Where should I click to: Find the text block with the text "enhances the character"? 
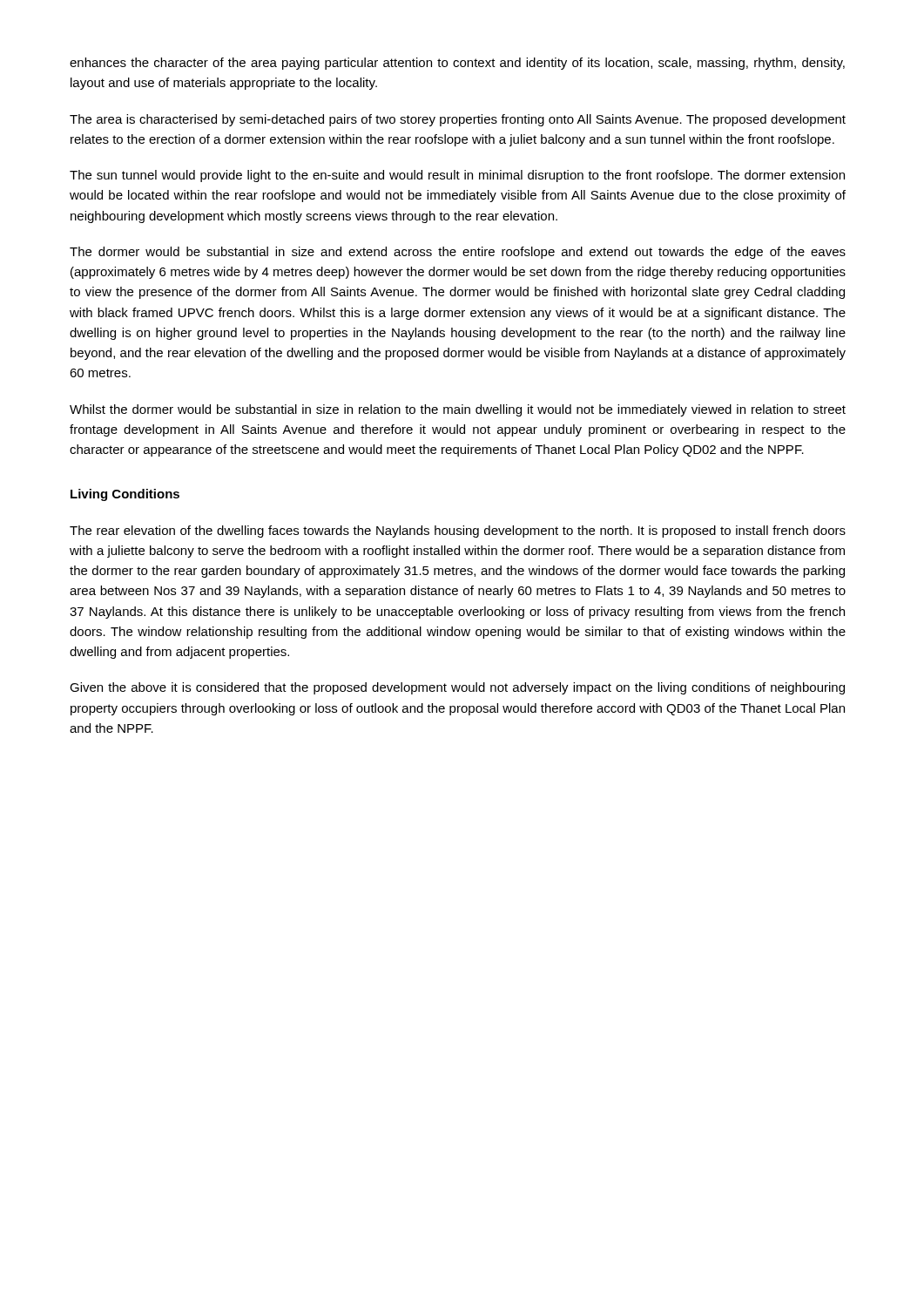[458, 72]
